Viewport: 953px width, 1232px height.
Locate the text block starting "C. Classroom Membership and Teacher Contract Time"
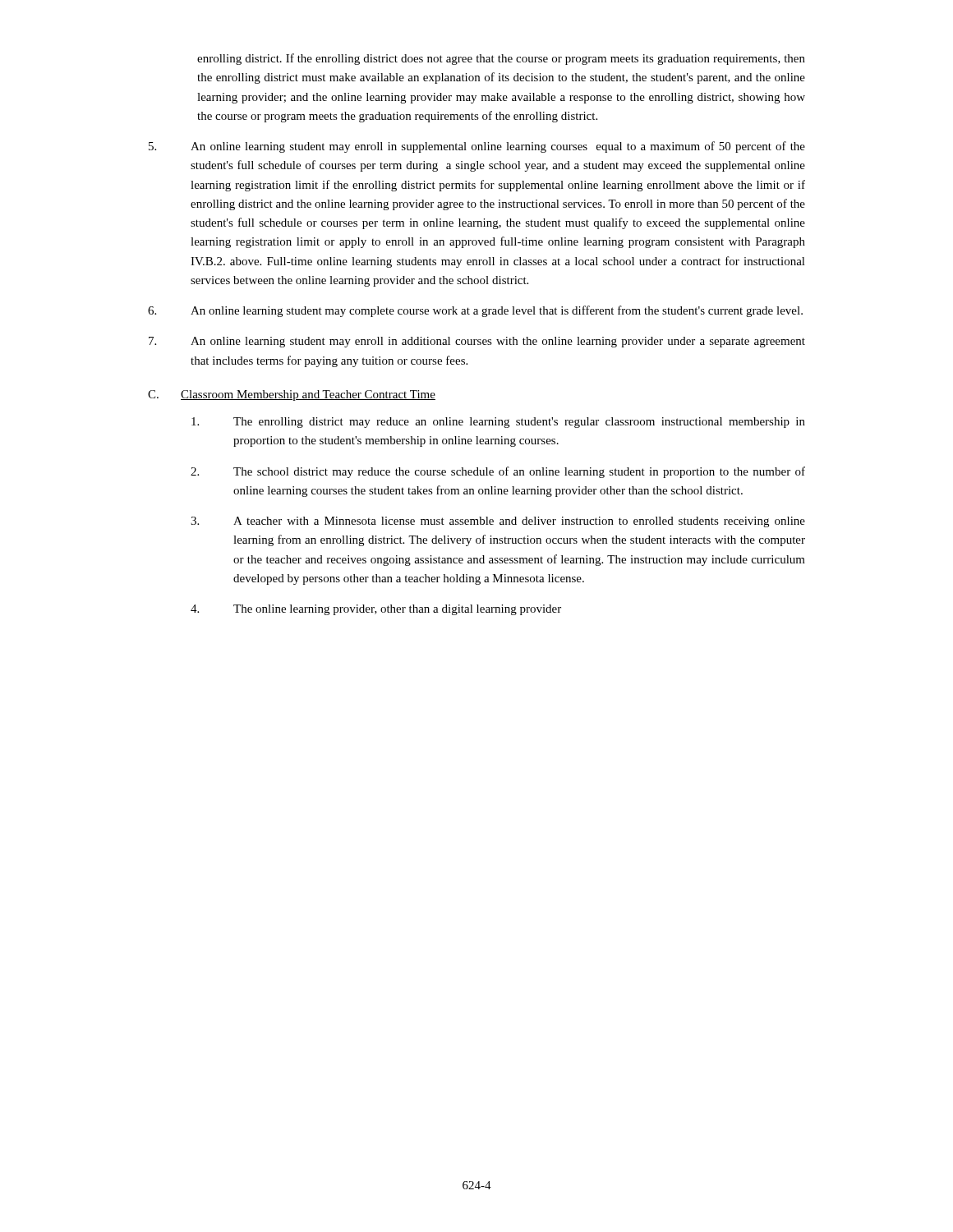(292, 395)
